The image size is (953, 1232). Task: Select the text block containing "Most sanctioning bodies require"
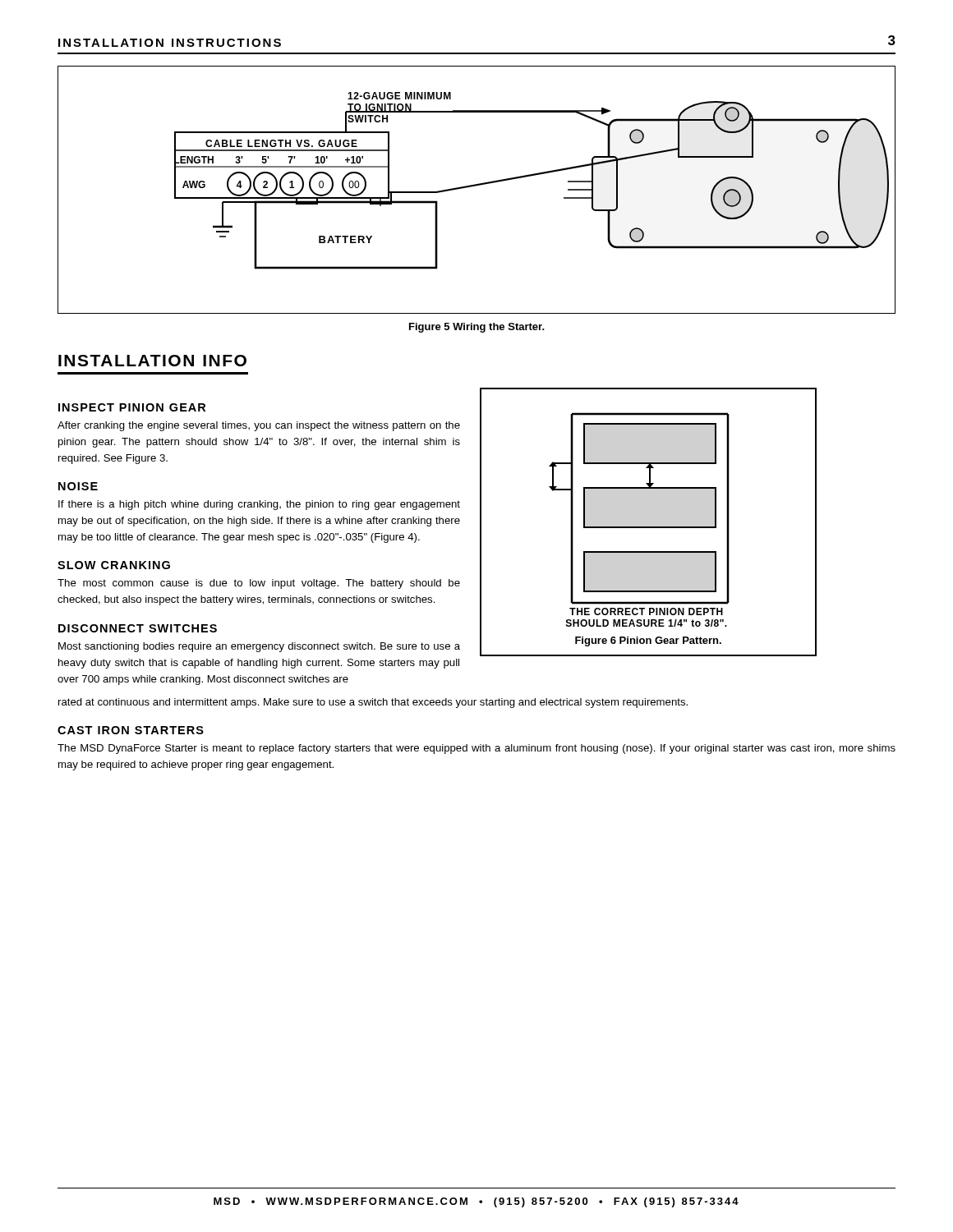[259, 662]
